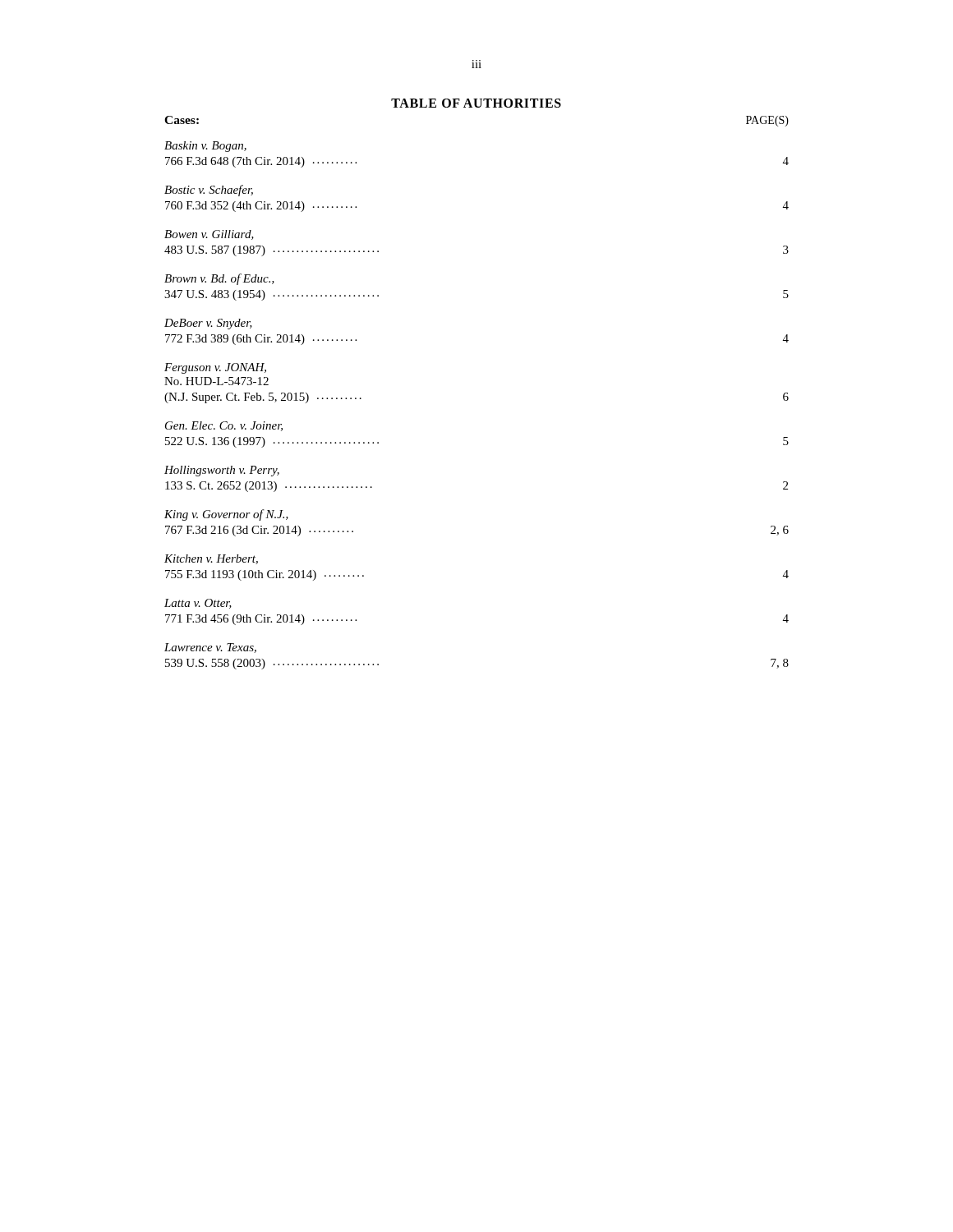Viewport: 953px width, 1232px height.
Task: Locate the block starting "King v. Governor of"
Action: coord(226,515)
